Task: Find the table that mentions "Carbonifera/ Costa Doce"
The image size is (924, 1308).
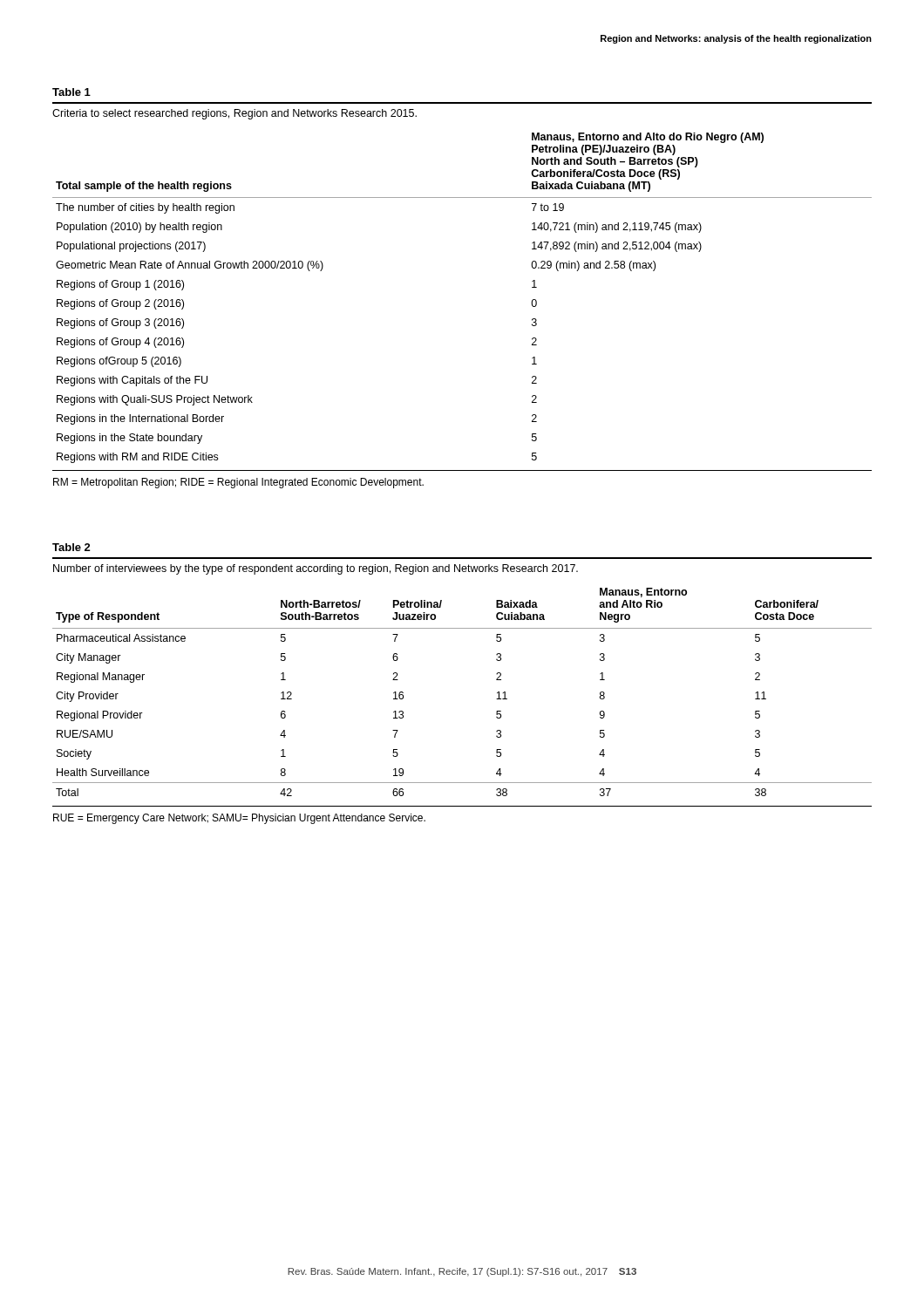Action: tap(462, 694)
